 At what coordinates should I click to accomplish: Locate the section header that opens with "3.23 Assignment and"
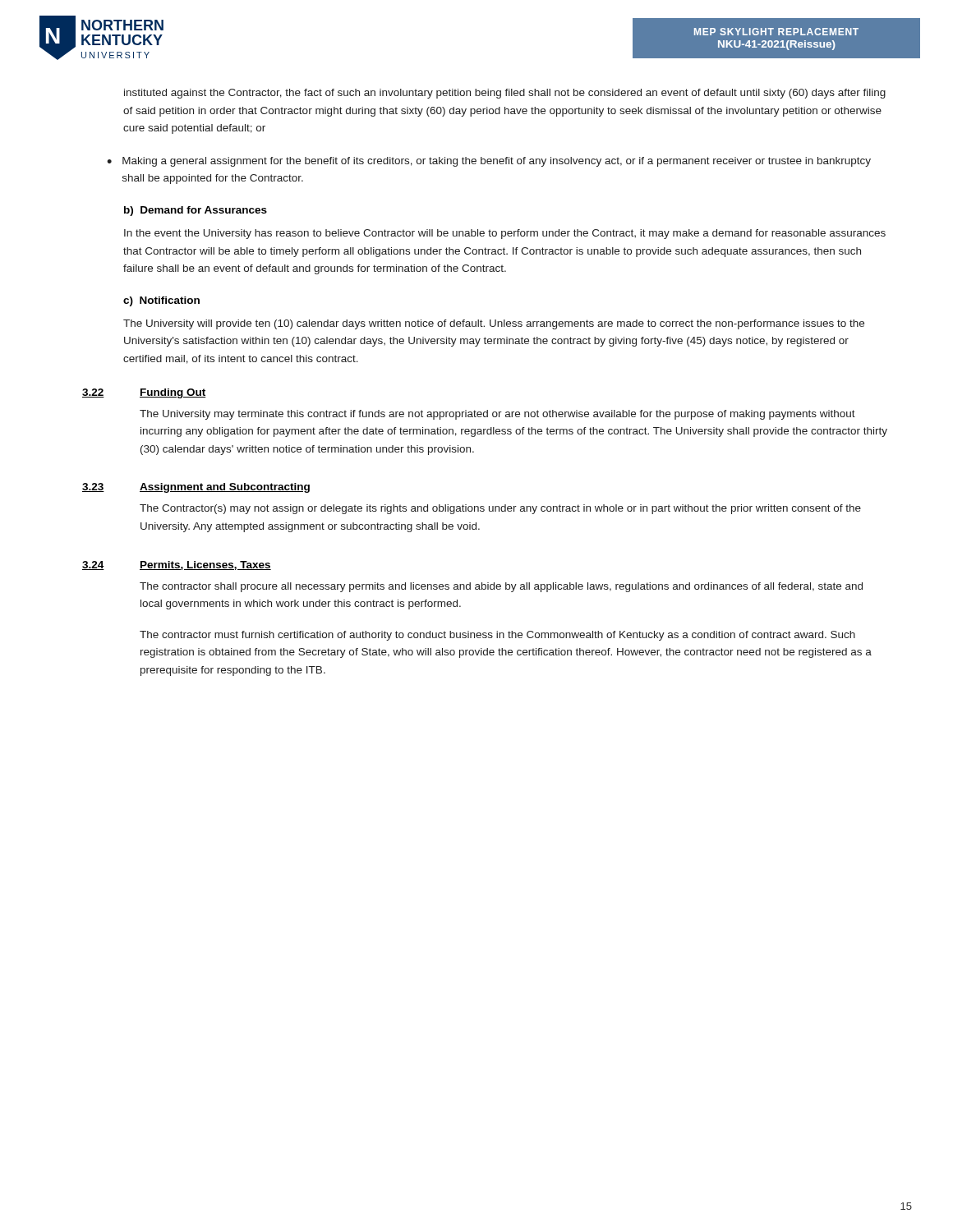pos(196,487)
